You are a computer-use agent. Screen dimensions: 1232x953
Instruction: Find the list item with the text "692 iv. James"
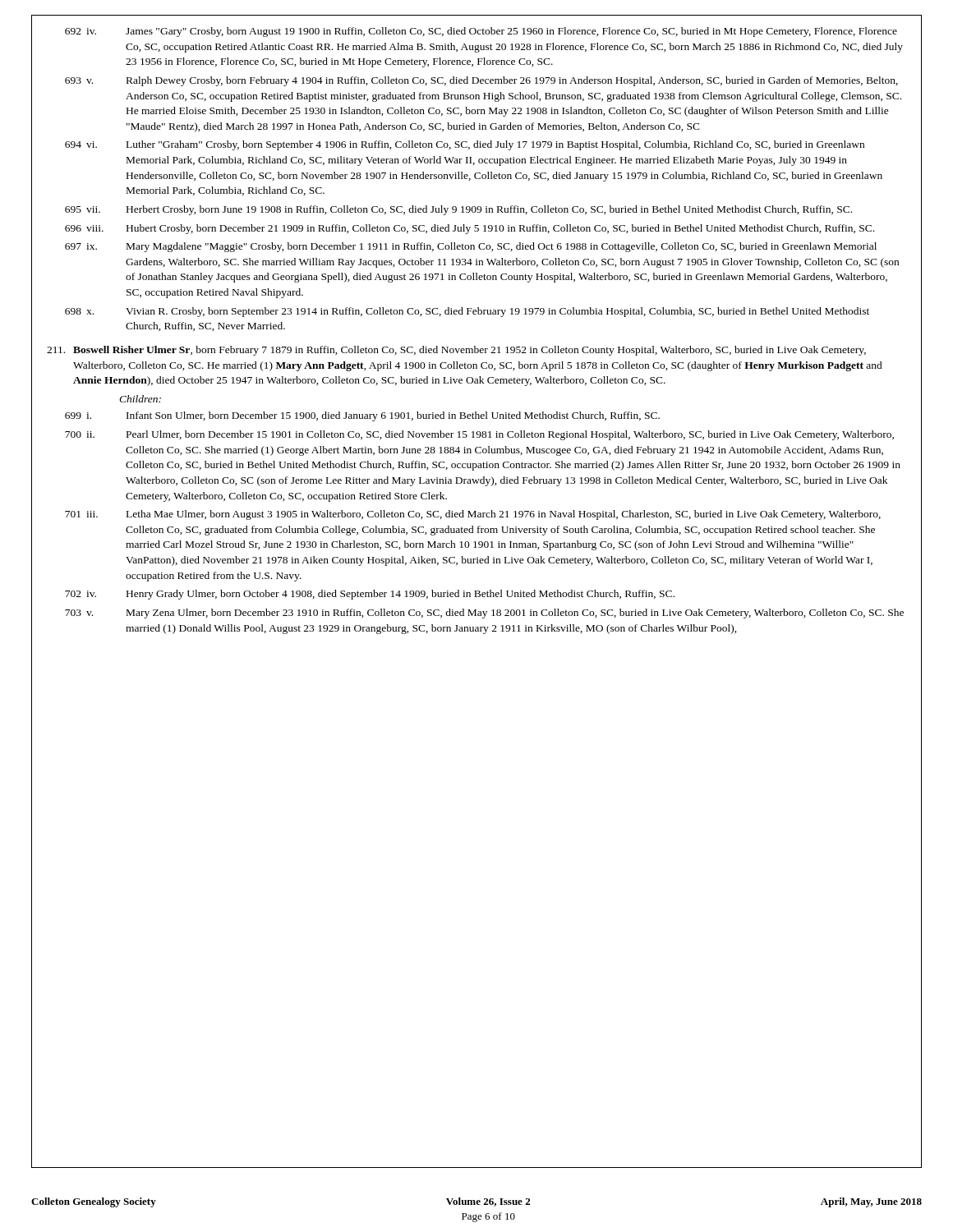click(476, 47)
